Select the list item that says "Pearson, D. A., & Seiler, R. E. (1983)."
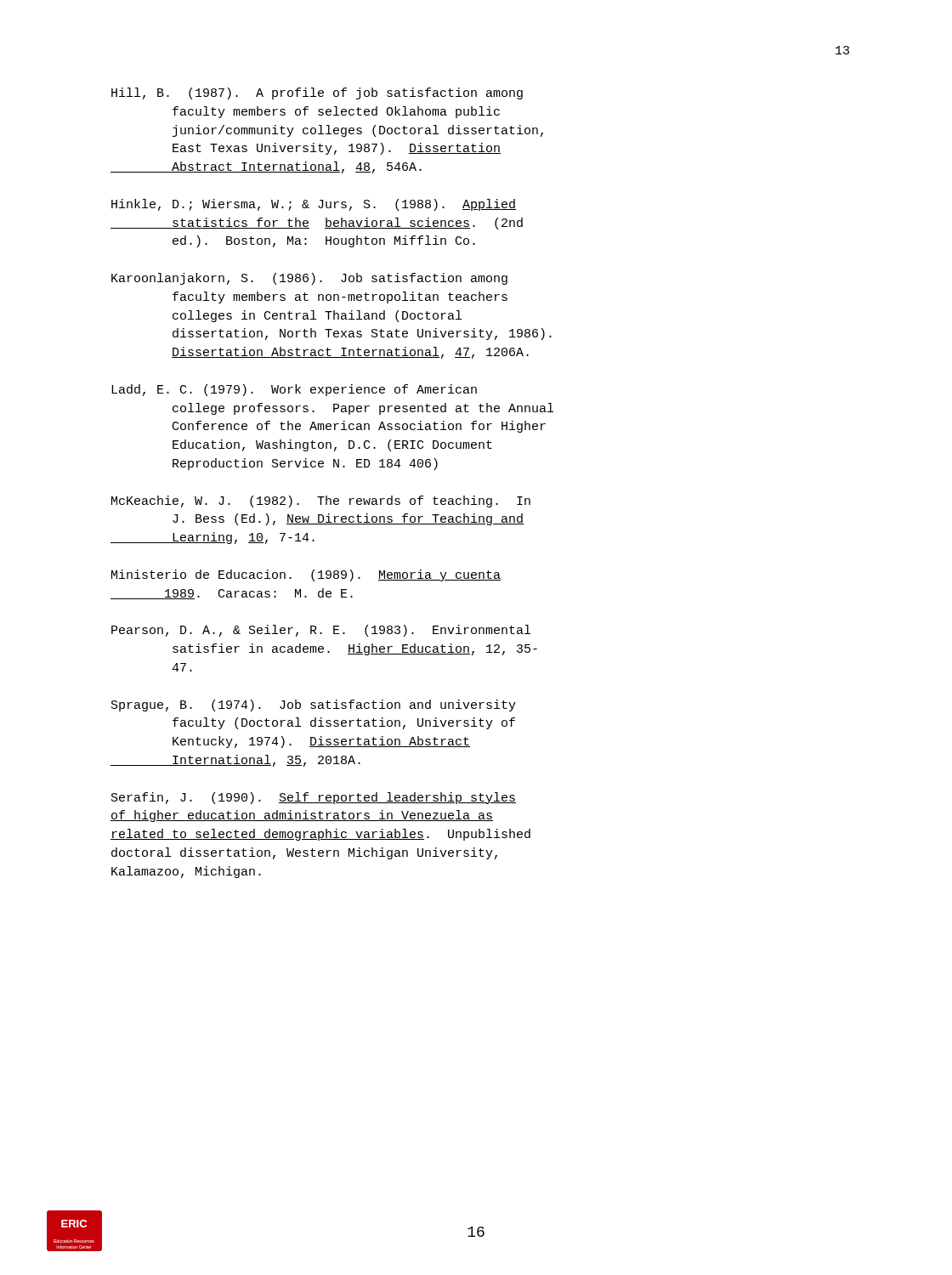The width and height of the screenshot is (952, 1275). tap(489, 650)
